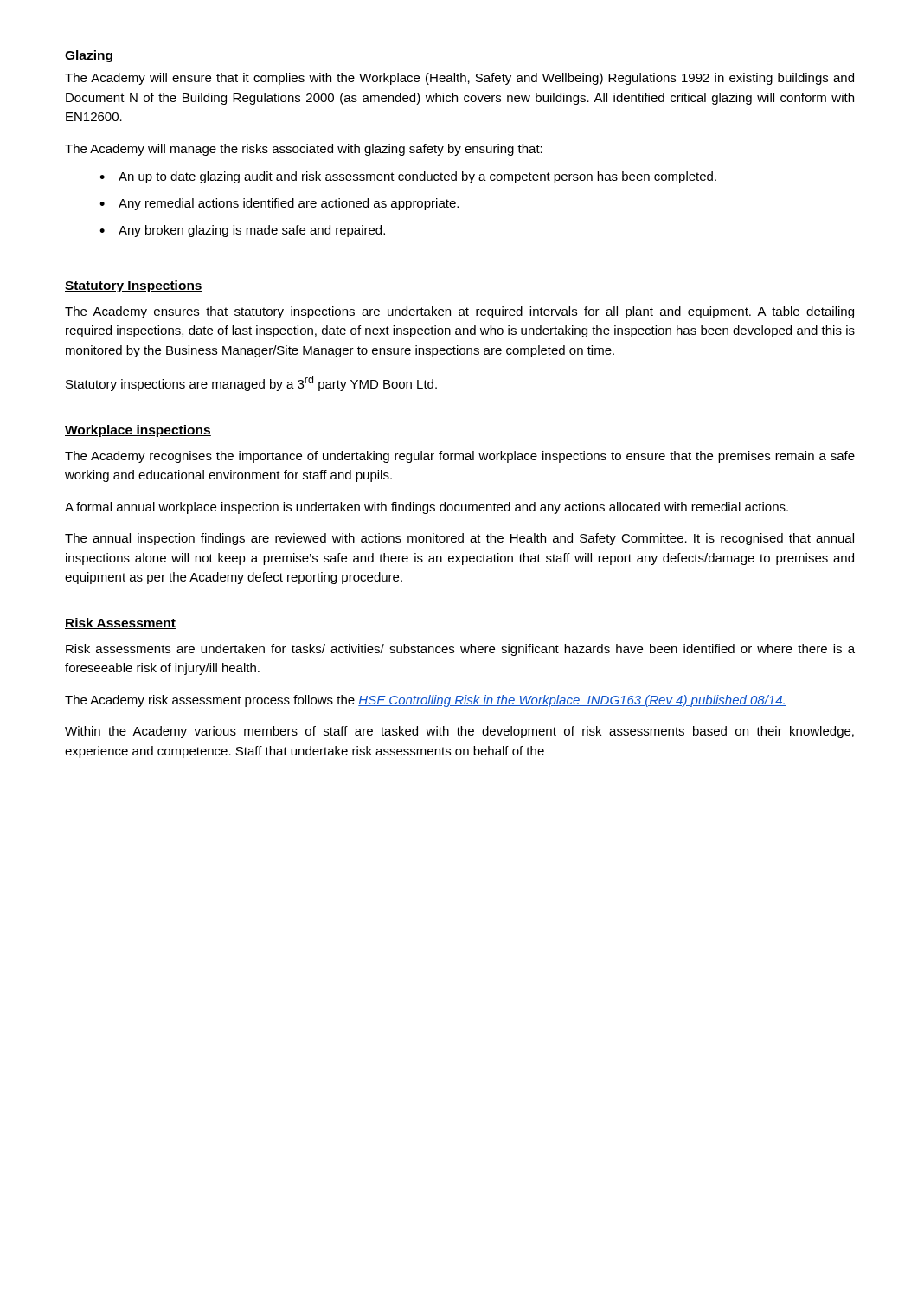Navigate to the region starting "• Any remedial actions identified are"
The width and height of the screenshot is (924, 1298).
coord(279,204)
